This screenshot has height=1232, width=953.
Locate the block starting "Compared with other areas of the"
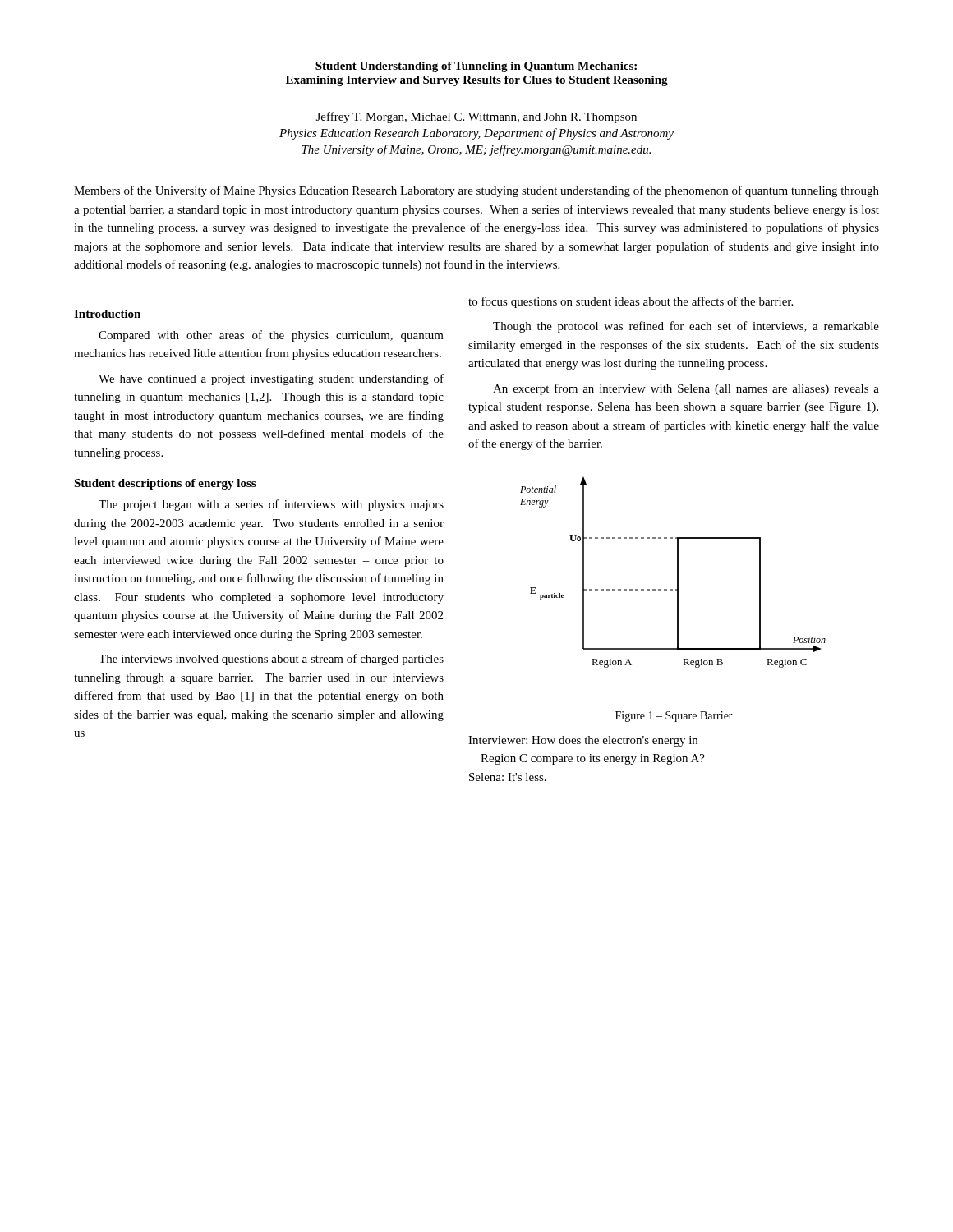click(x=259, y=394)
